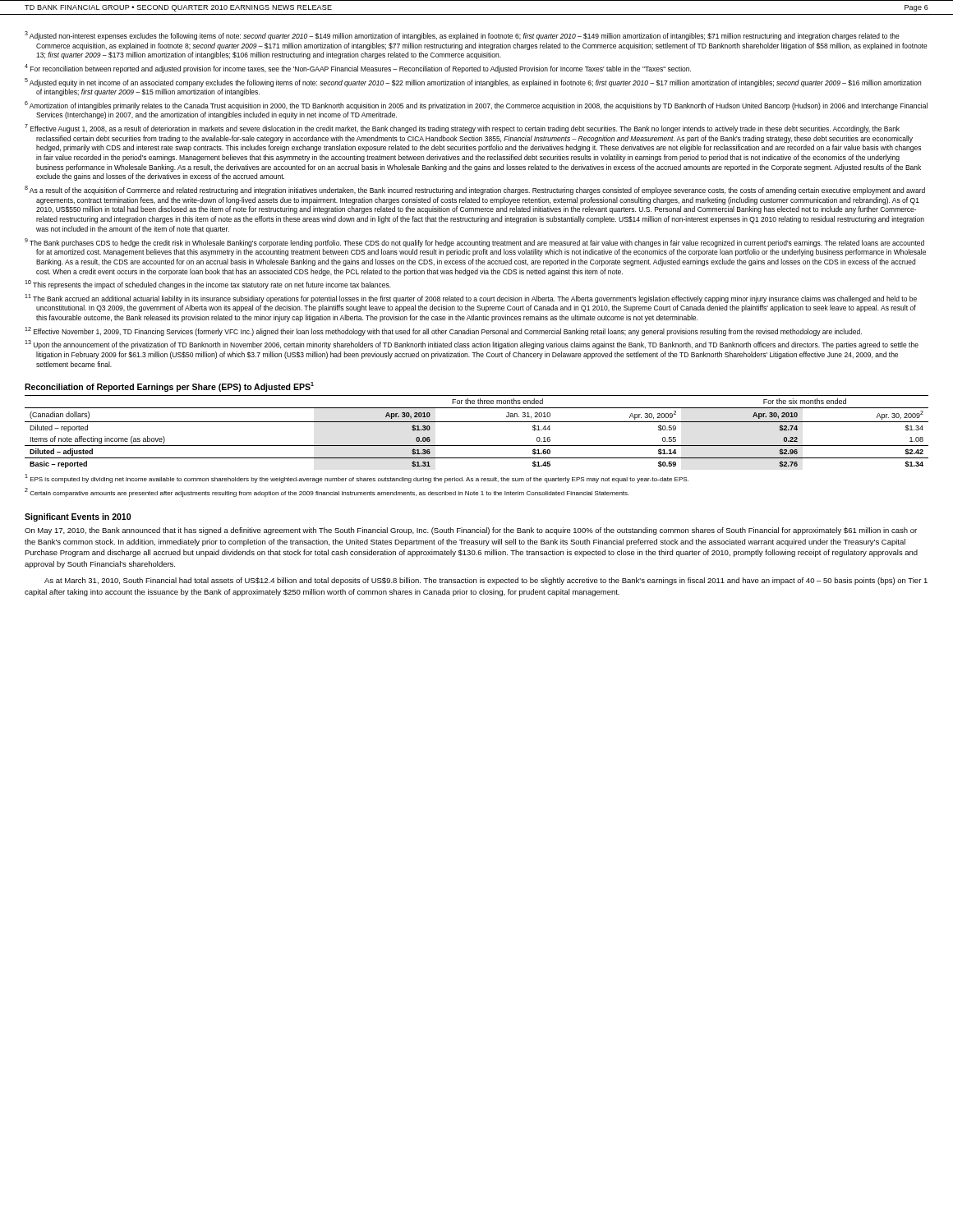Find the table
This screenshot has height=1232, width=953.
click(x=476, y=447)
